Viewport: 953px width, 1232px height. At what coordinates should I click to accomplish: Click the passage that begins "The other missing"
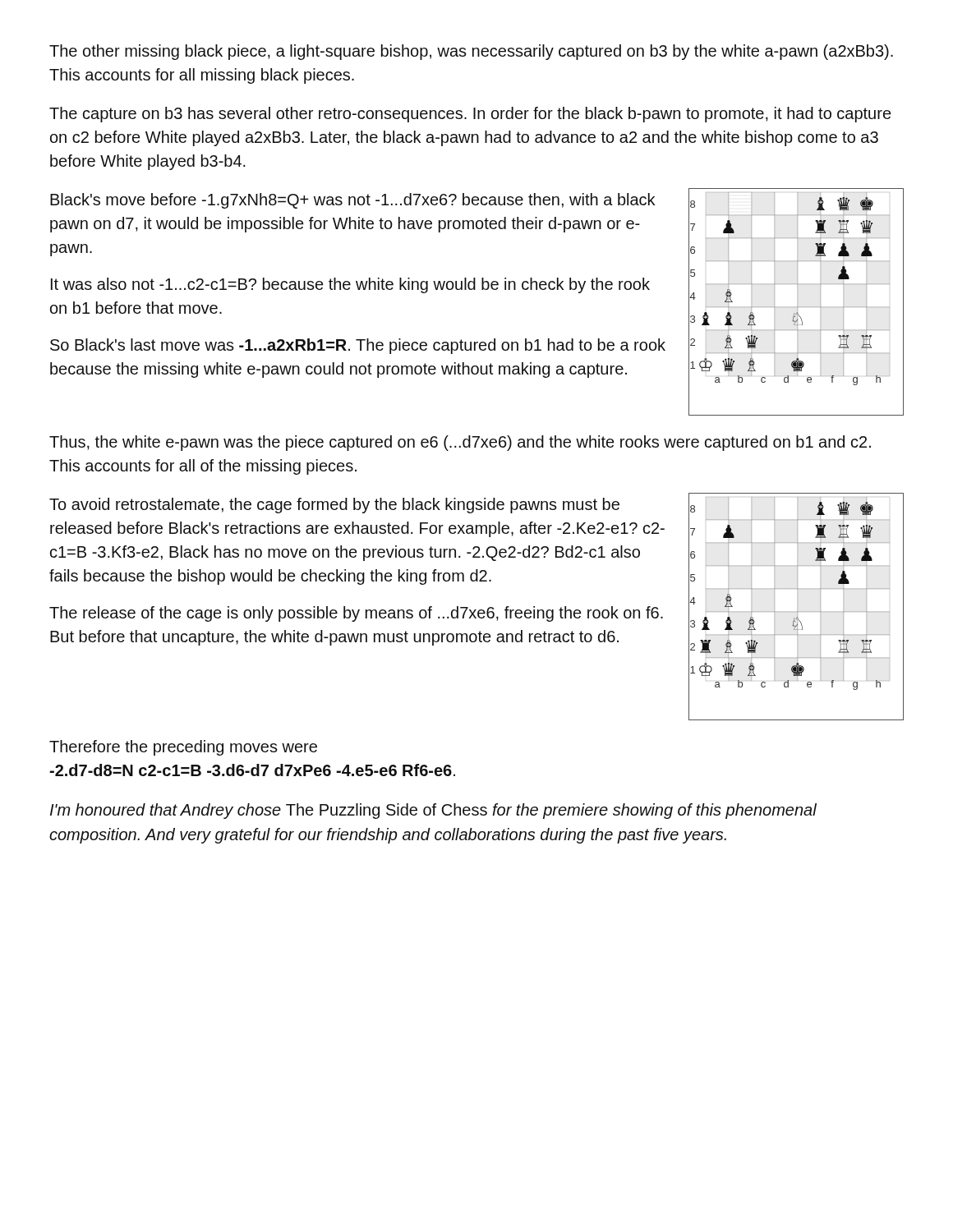click(472, 63)
